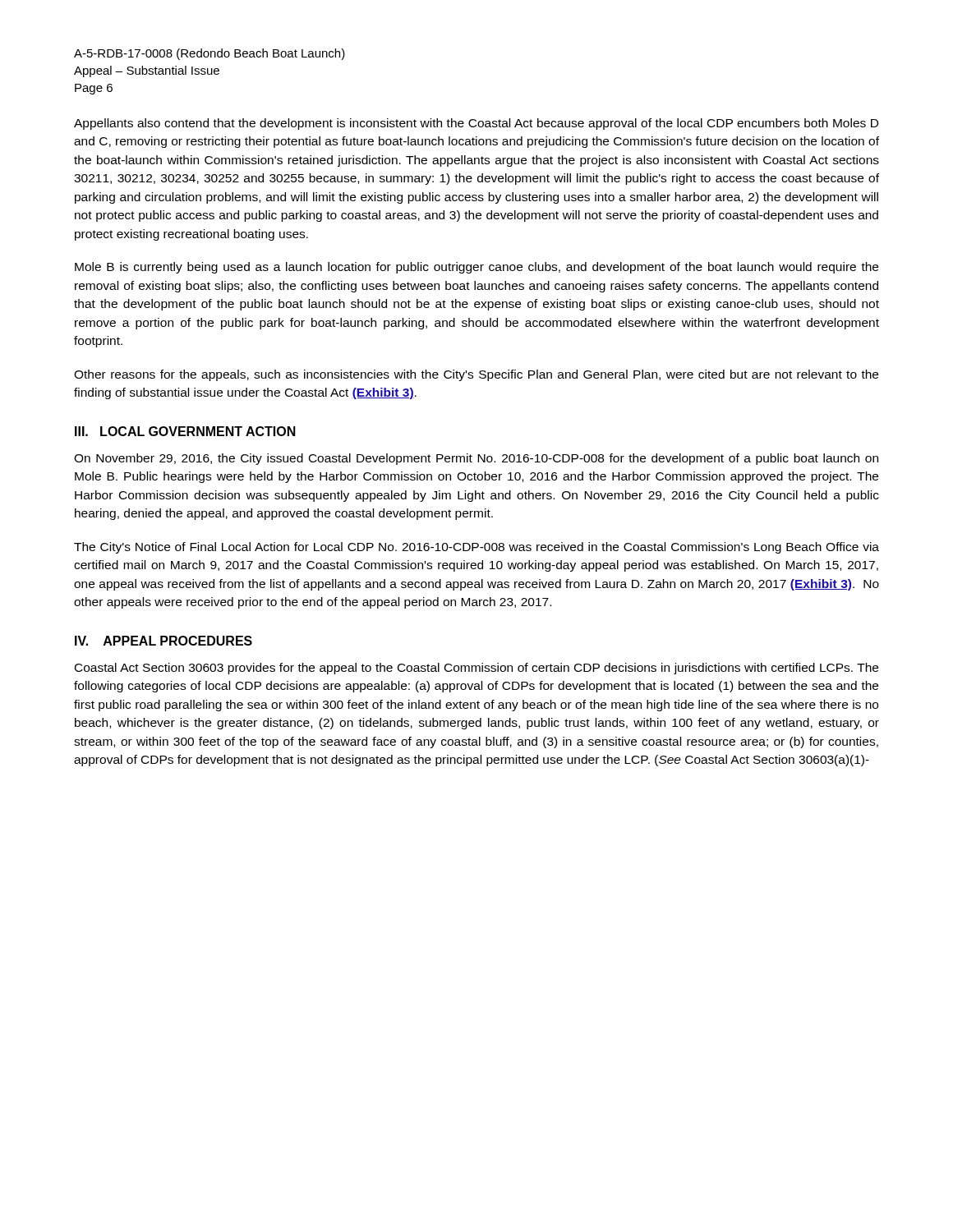This screenshot has height=1232, width=953.
Task: Find the text starting "III. LOCAL GOVERNMENT ACTION"
Action: pos(185,431)
